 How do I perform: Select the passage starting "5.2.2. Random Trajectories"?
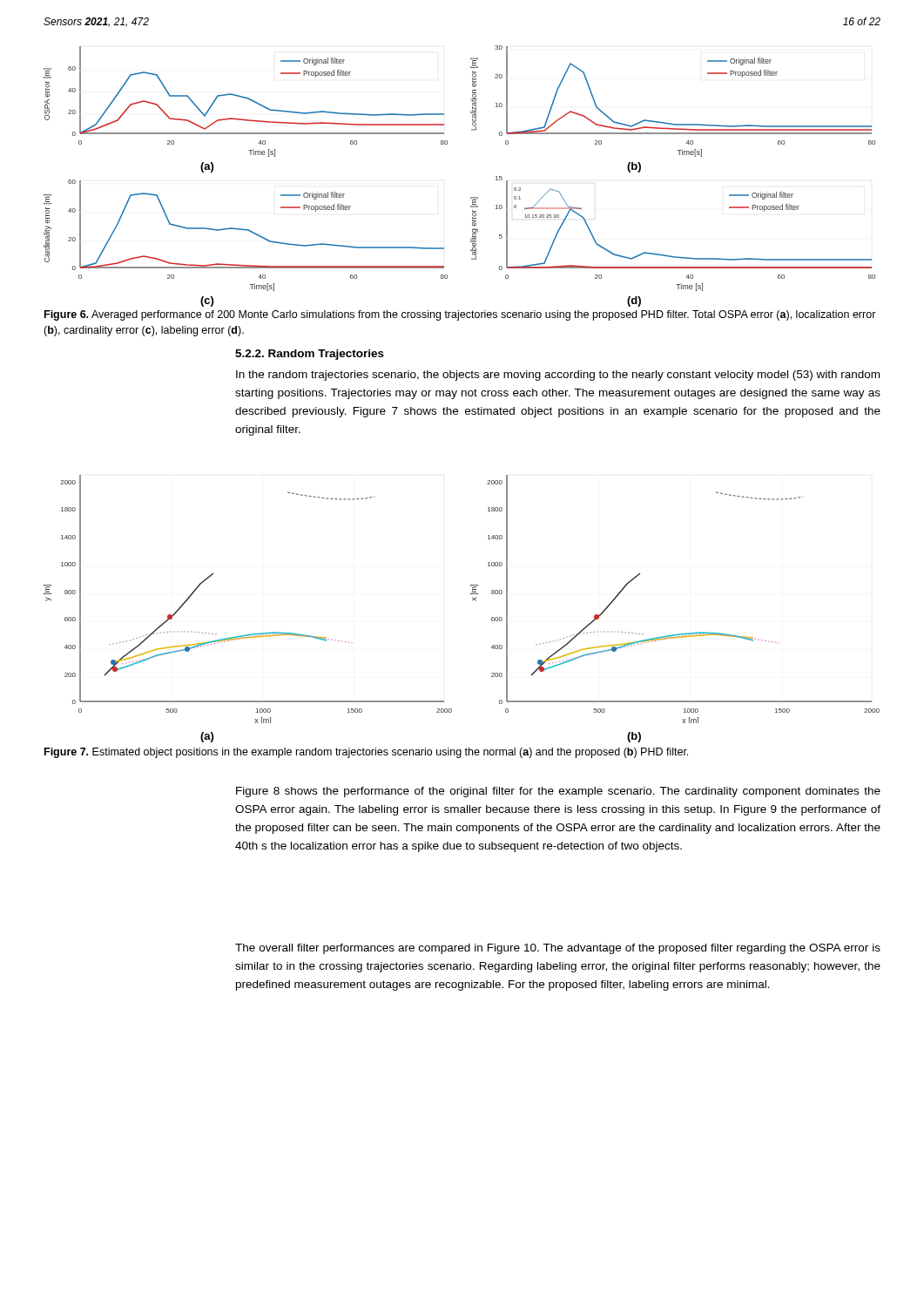[x=310, y=353]
